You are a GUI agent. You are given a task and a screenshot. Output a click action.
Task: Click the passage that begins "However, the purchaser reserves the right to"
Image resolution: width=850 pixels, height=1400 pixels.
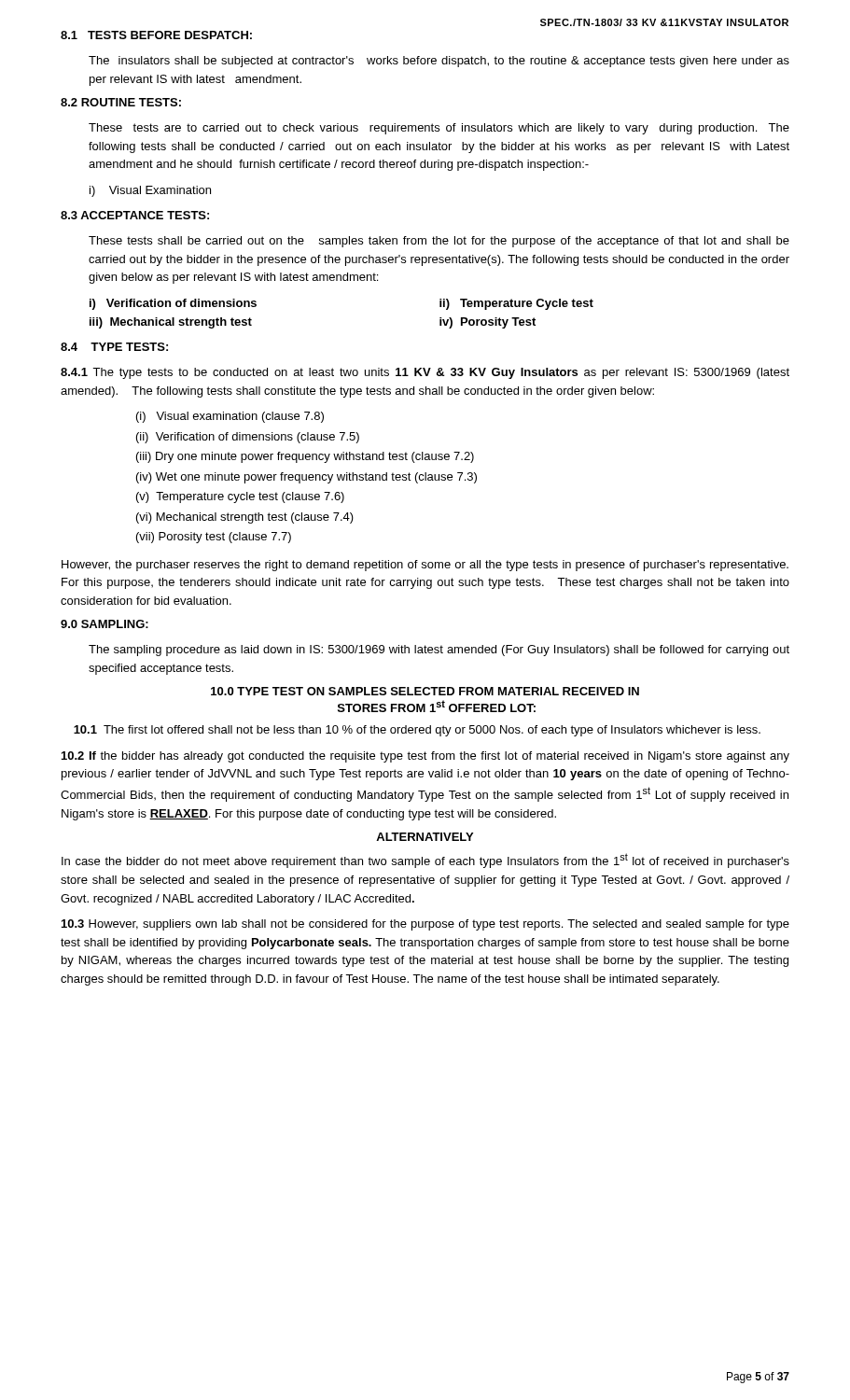[425, 582]
